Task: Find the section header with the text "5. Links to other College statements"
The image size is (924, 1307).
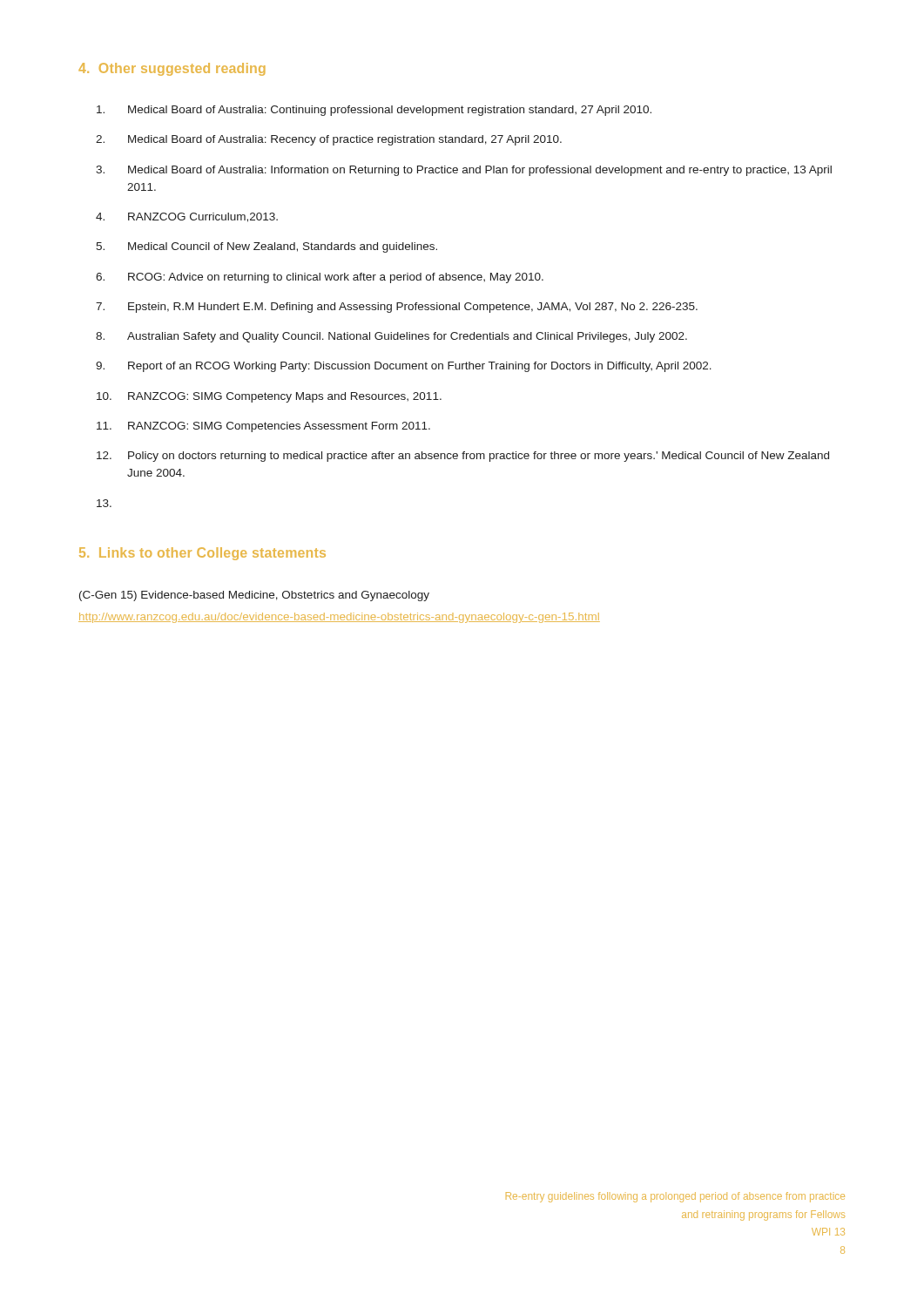Action: (x=202, y=553)
